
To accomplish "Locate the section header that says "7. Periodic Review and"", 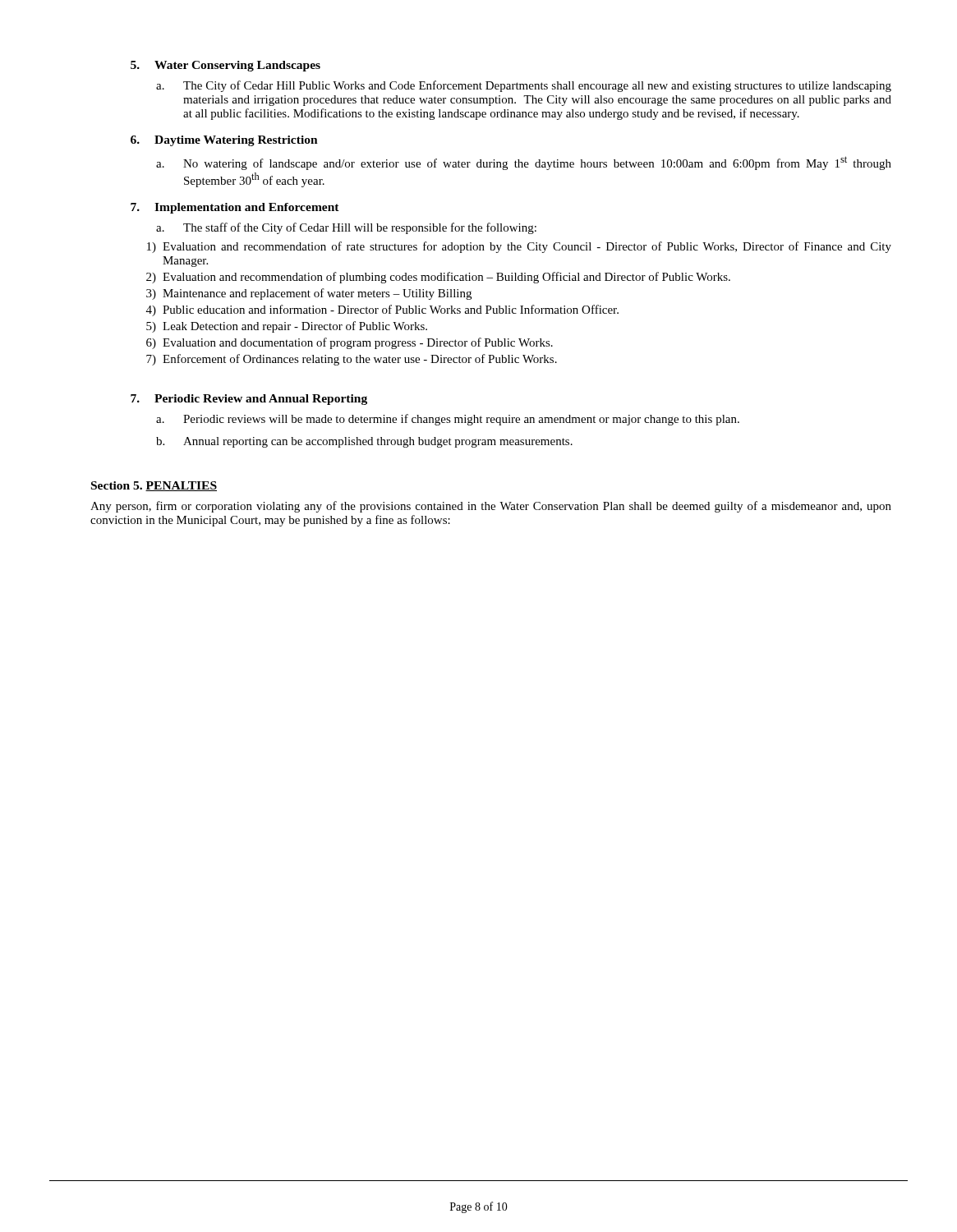I will coord(229,398).
